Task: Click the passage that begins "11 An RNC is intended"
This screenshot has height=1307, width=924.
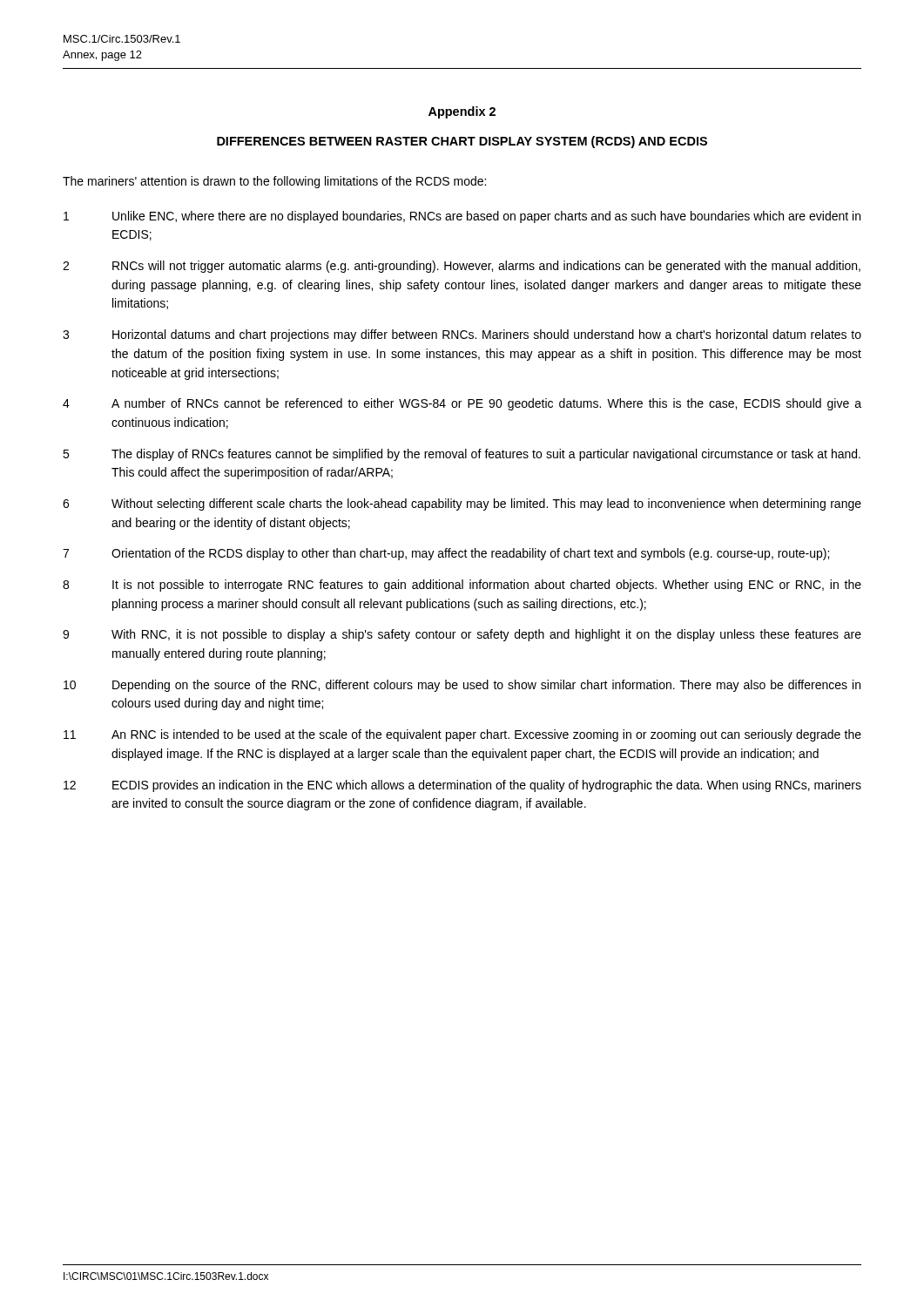Action: coord(462,745)
